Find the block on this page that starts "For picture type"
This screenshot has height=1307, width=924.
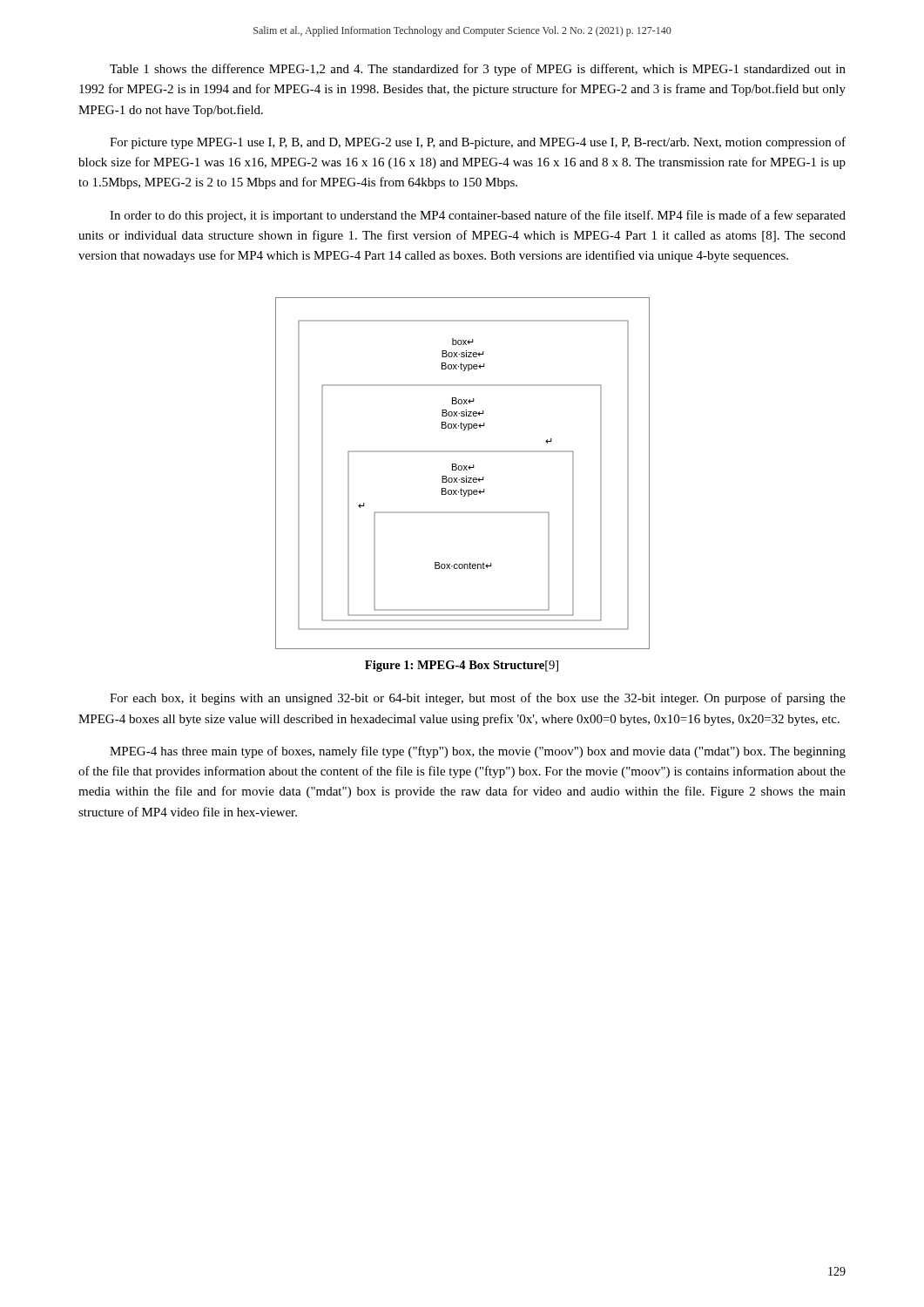click(462, 163)
